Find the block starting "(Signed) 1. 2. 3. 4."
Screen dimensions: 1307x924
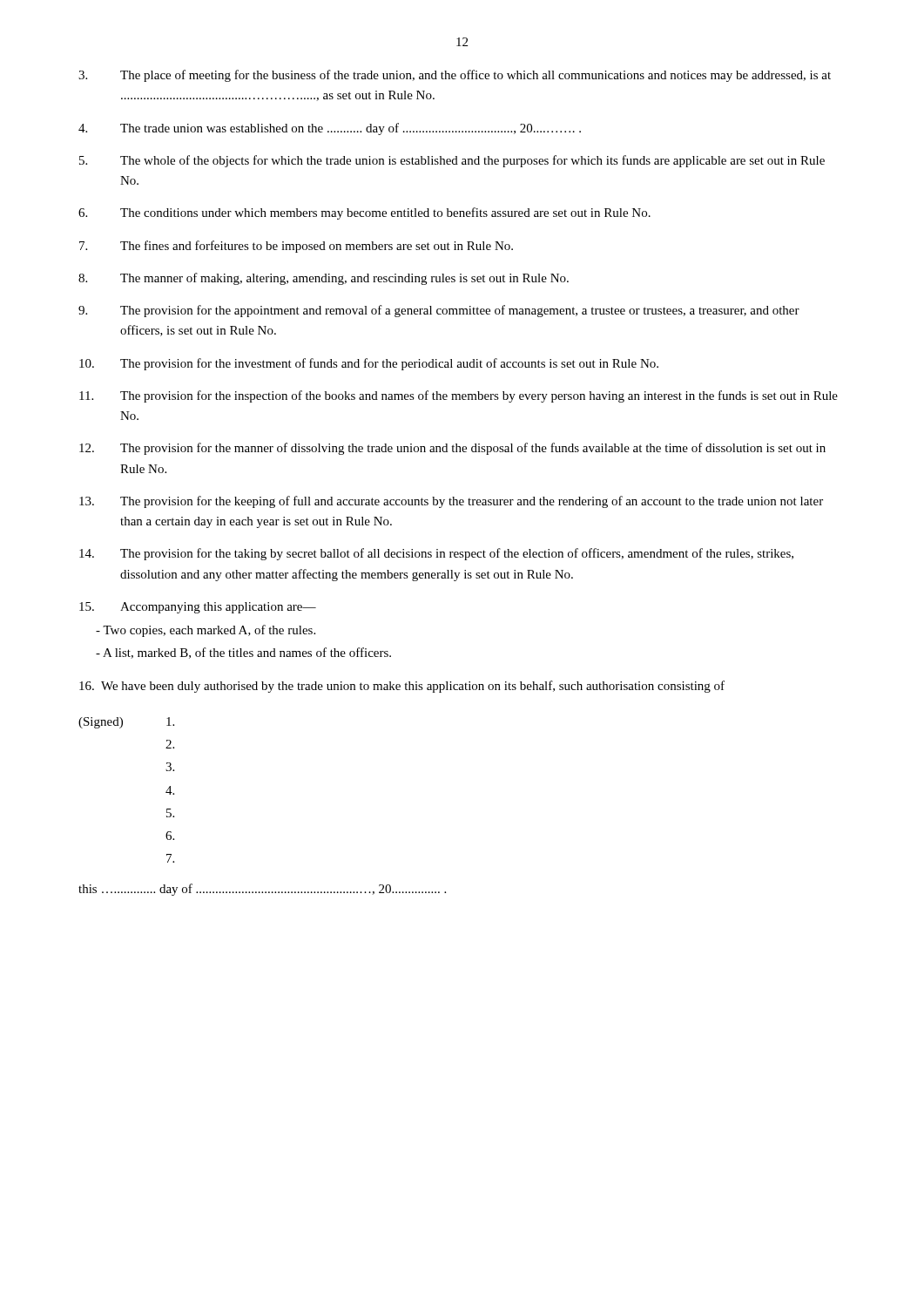(99, 723)
